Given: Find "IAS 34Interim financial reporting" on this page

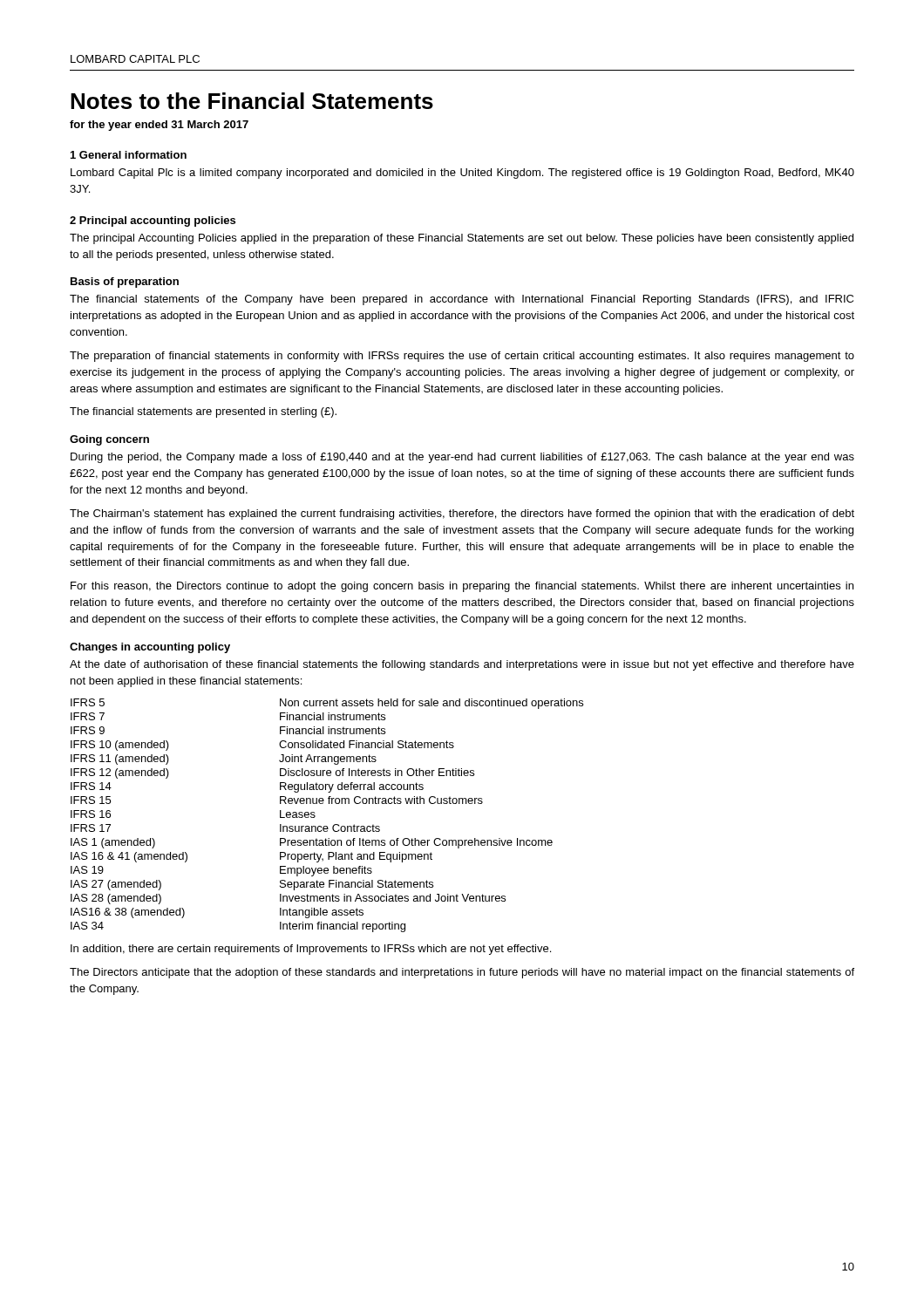Looking at the screenshot, I should [84, 926].
